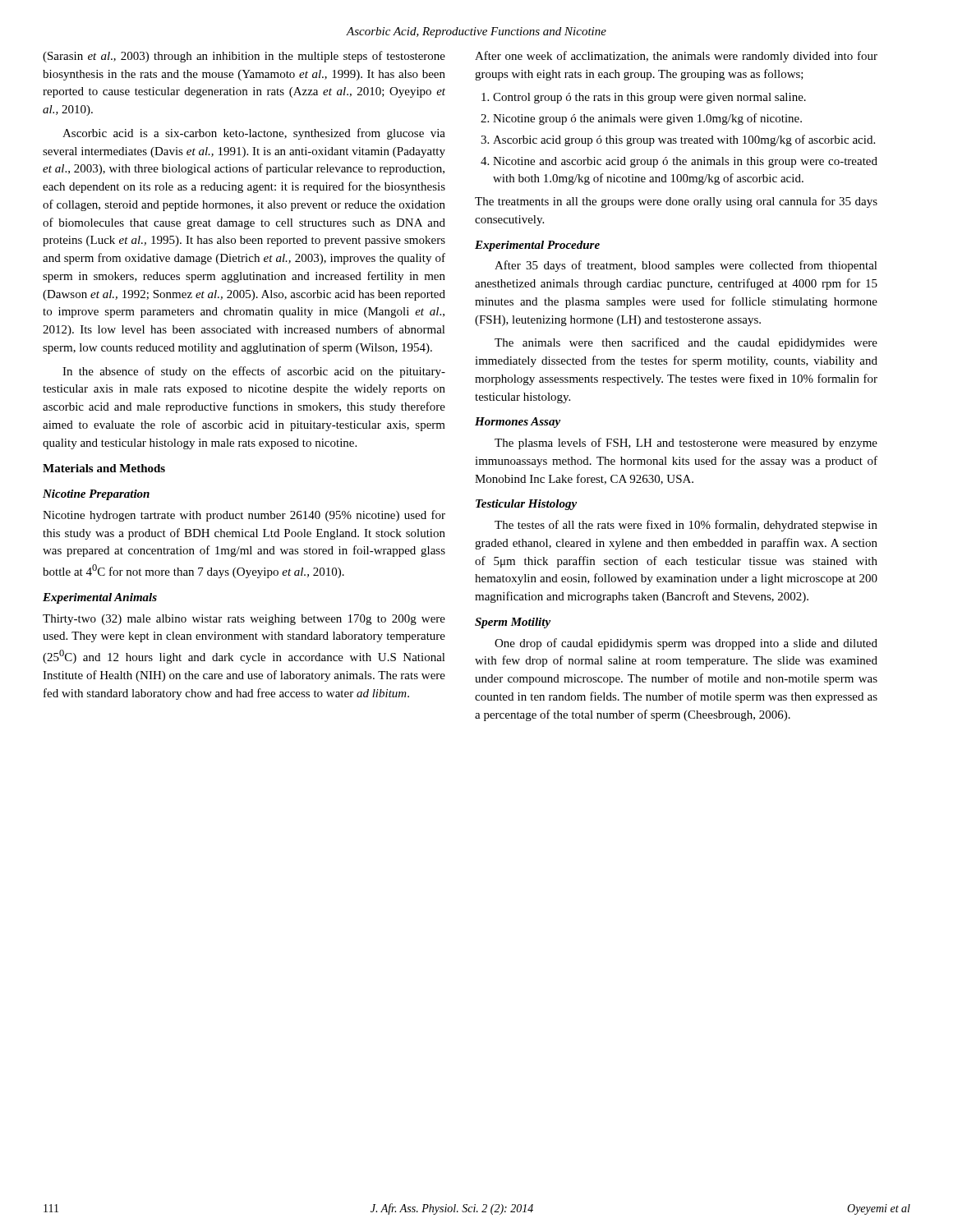This screenshot has height=1232, width=953.
Task: Find the block starting "Ascorbic acid group ó this group was treated"
Action: [685, 140]
